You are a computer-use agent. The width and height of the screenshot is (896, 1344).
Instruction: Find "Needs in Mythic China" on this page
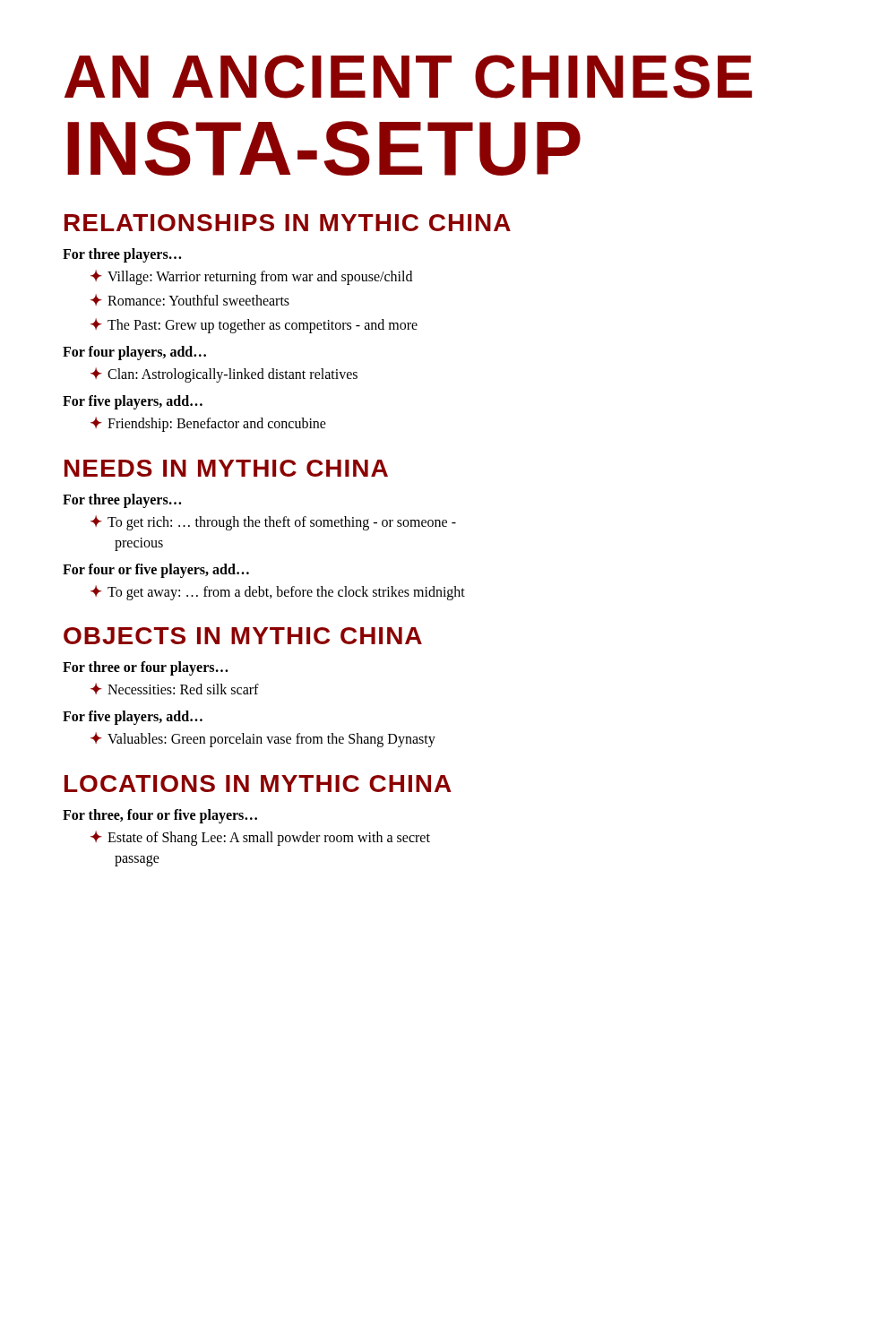click(x=226, y=468)
